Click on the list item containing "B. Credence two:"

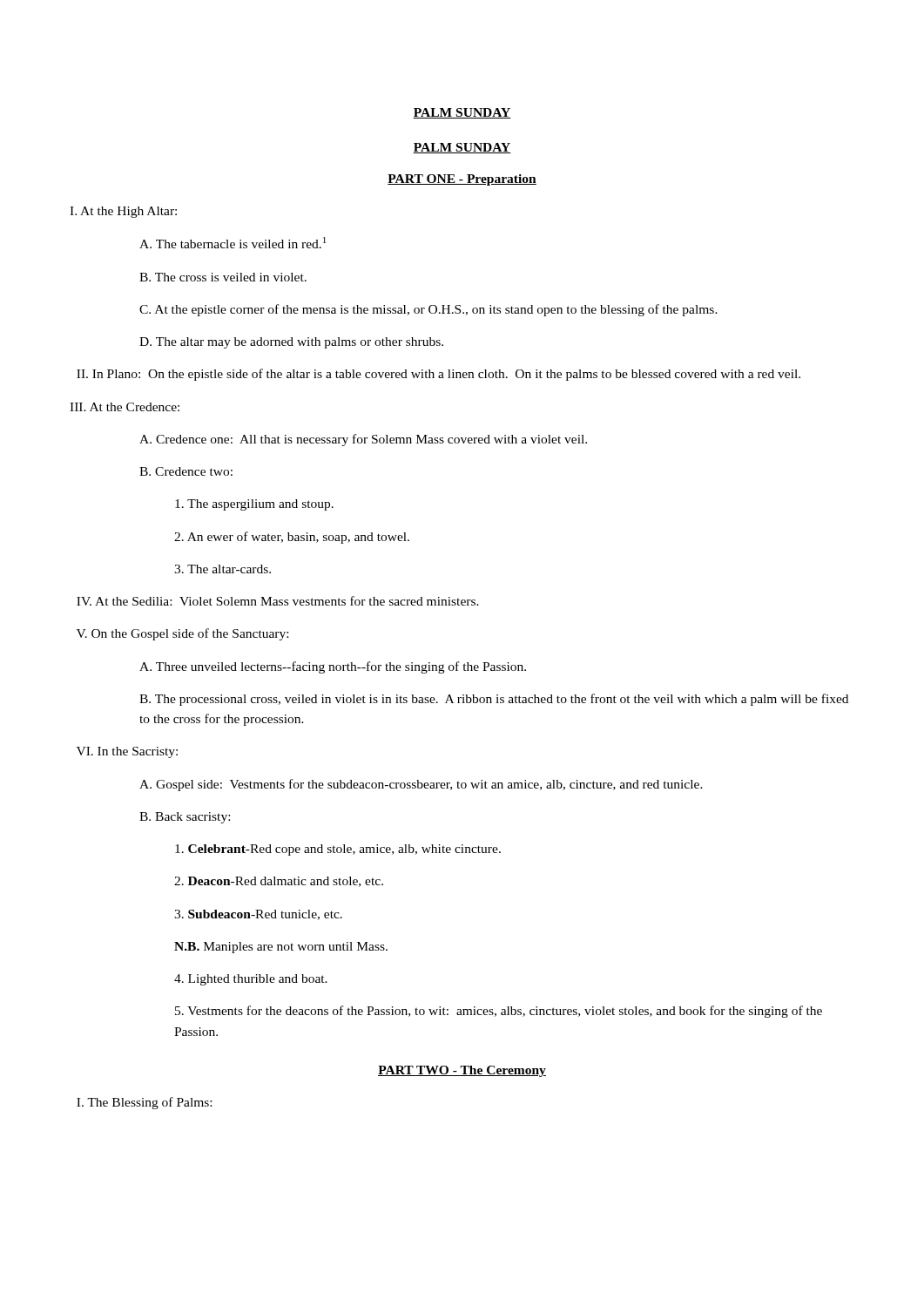pyautogui.click(x=186, y=471)
